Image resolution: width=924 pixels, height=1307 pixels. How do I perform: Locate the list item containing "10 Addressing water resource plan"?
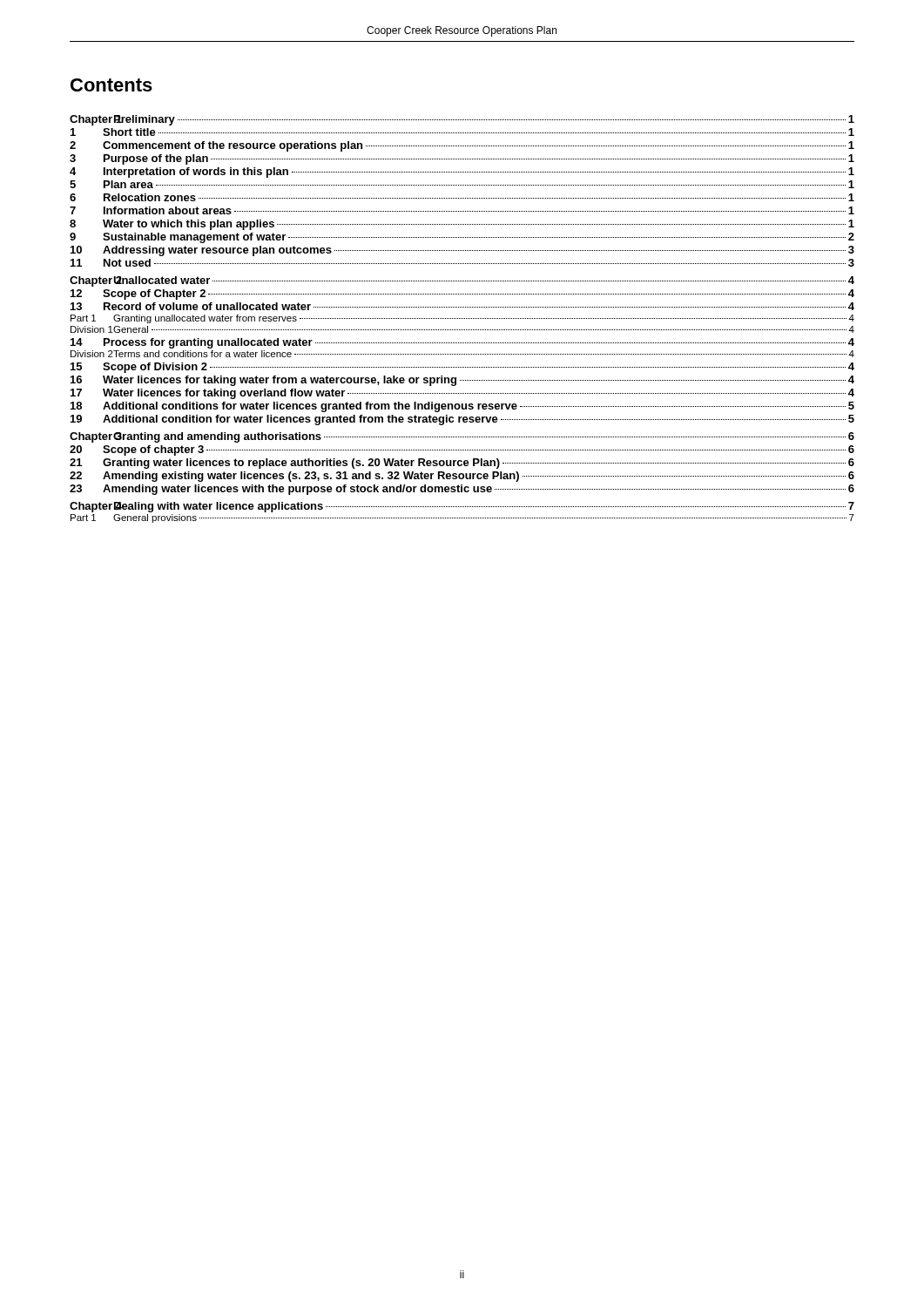point(462,250)
